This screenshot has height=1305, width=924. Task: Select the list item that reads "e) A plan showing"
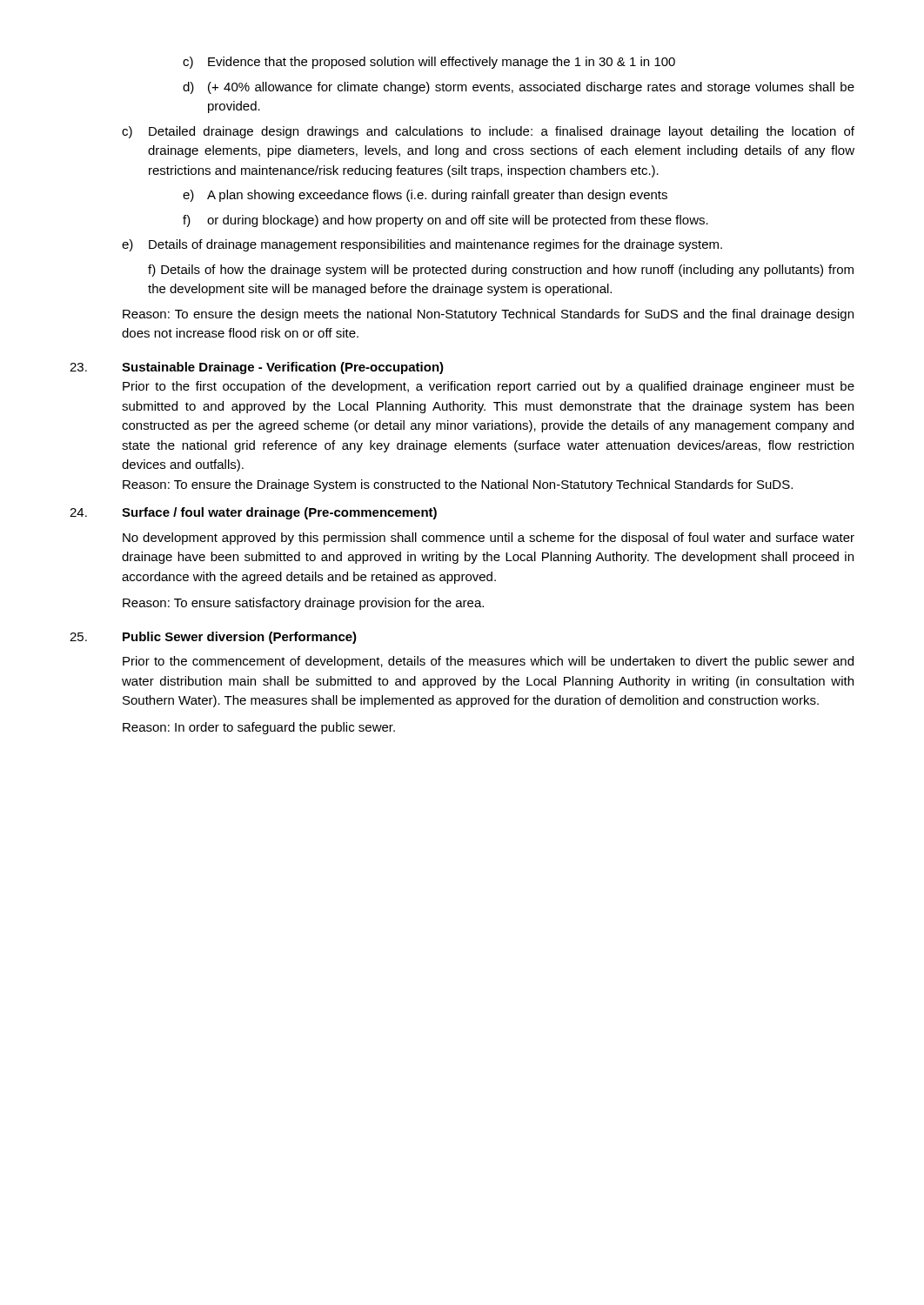click(519, 195)
